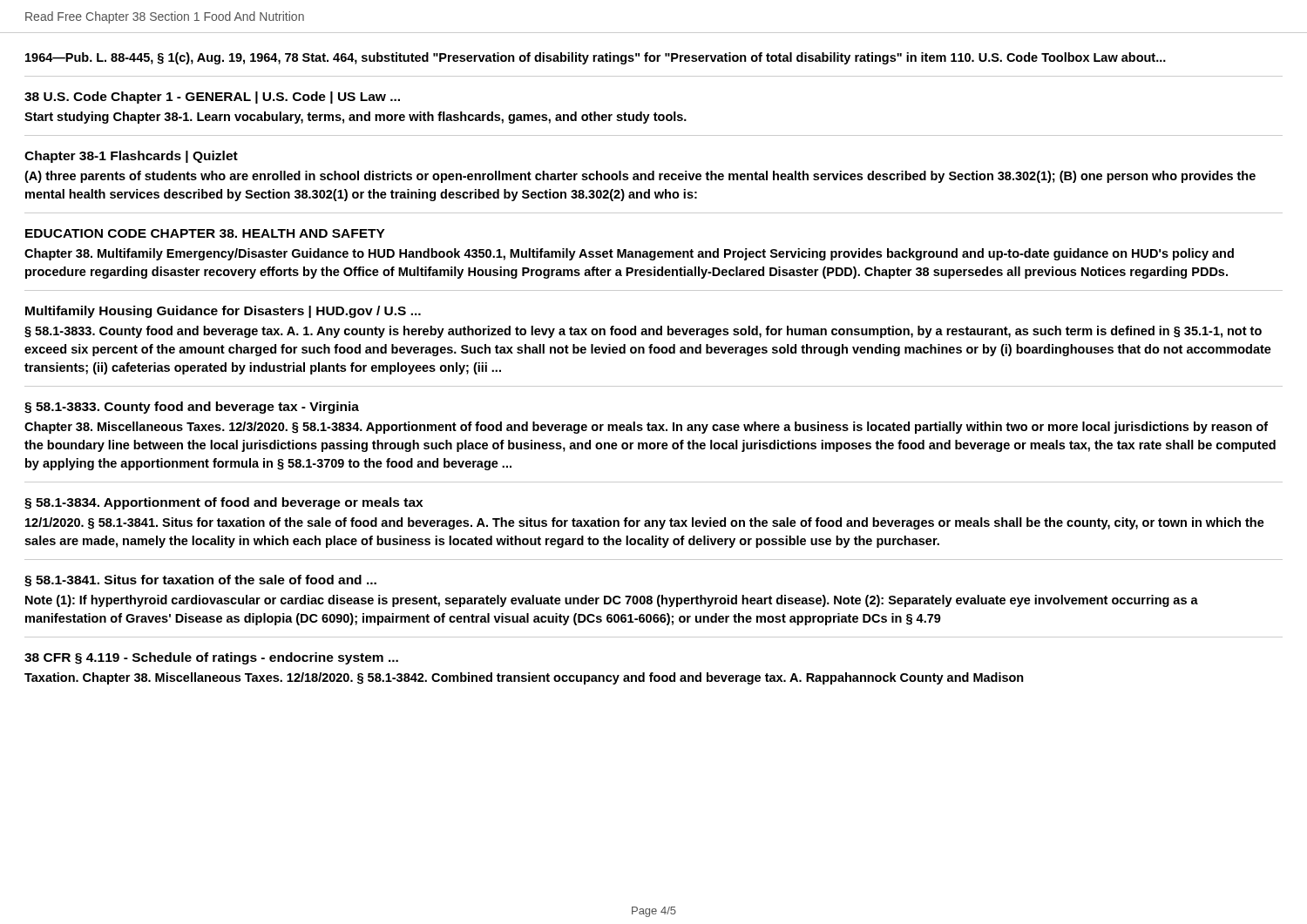Find the text block containing "§ 58.1-3833. County food and beverage tax. A."
The height and width of the screenshot is (924, 1307).
click(x=654, y=350)
